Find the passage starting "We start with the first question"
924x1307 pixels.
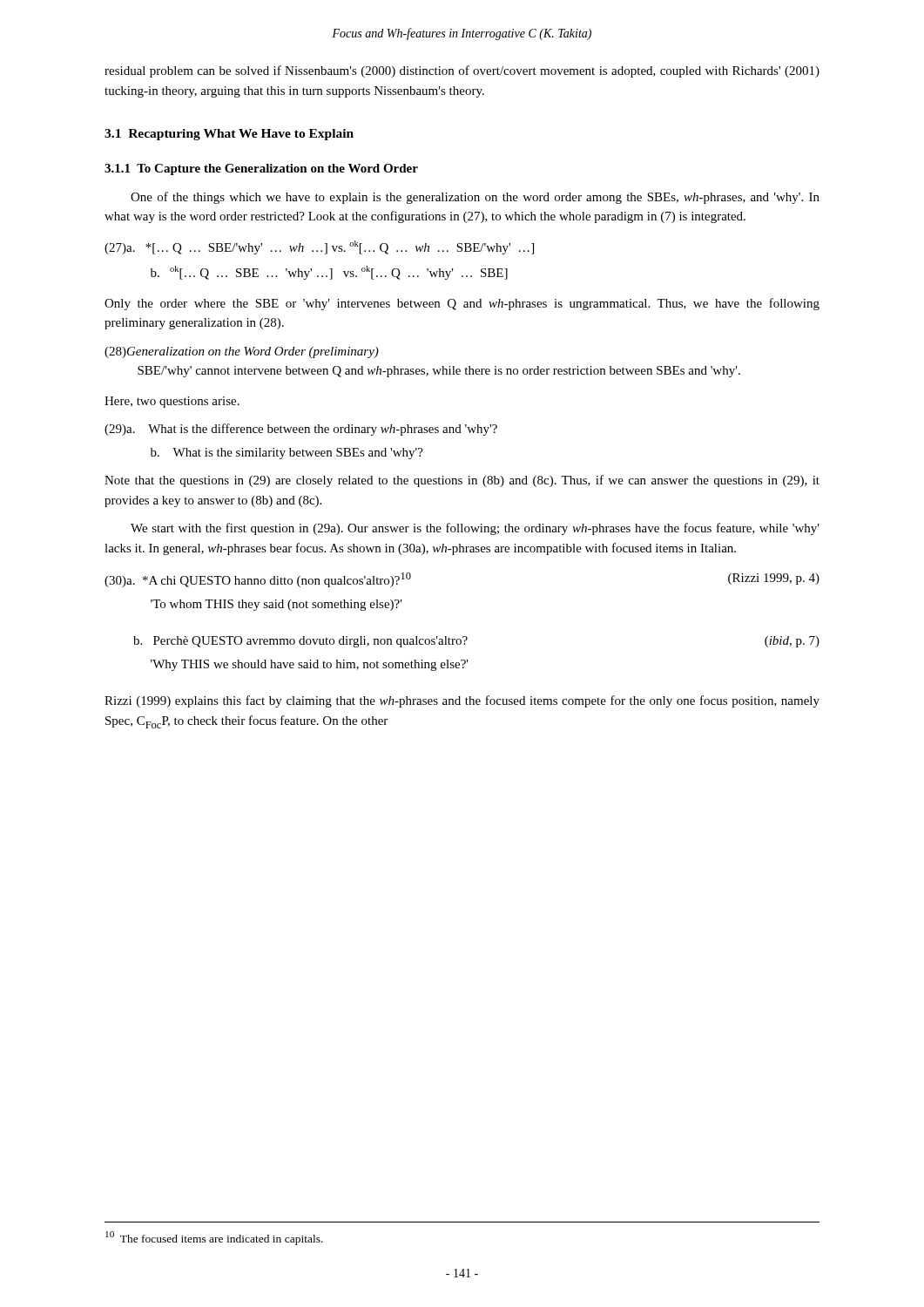pyautogui.click(x=462, y=538)
